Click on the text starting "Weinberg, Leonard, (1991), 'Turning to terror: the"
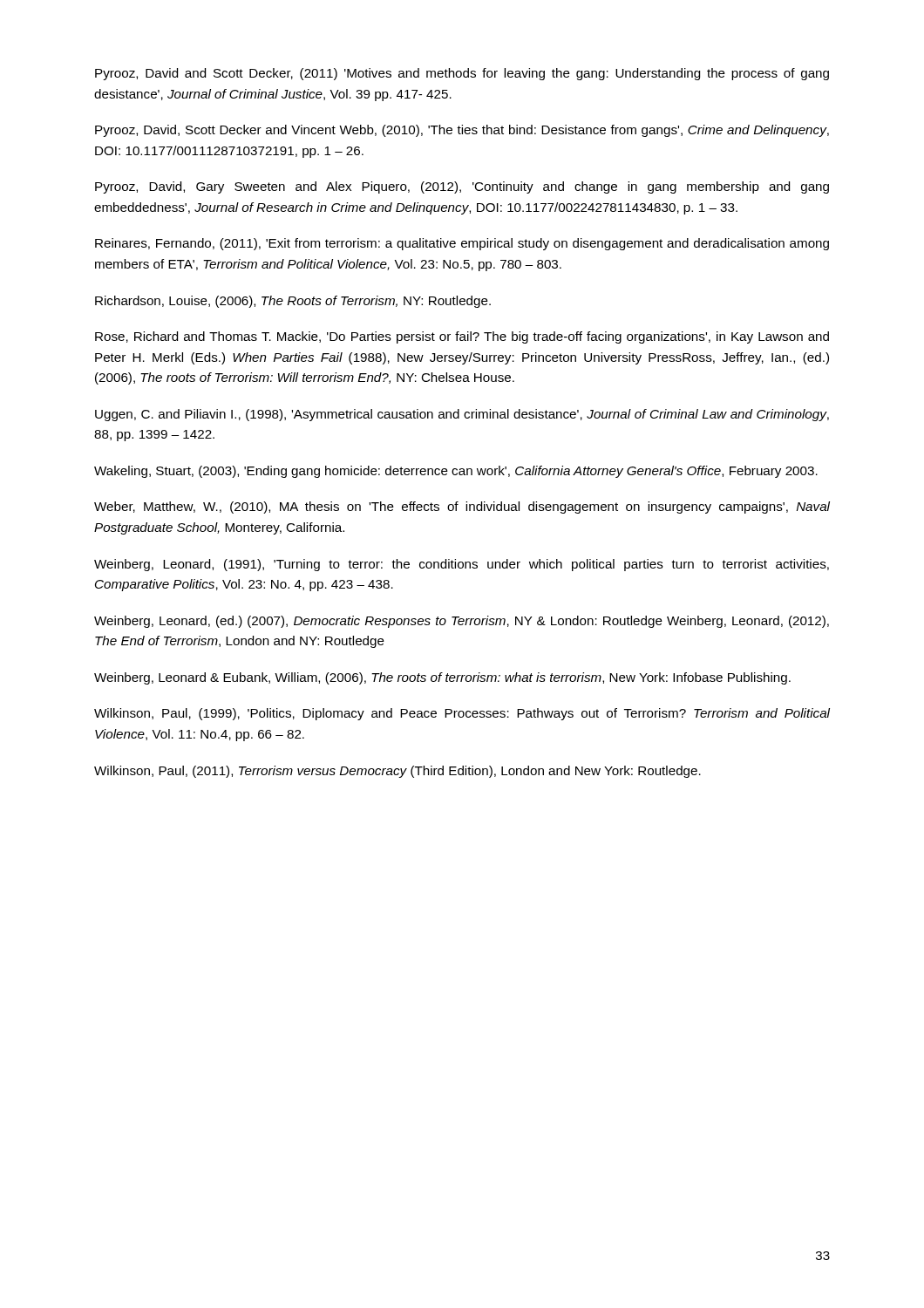Viewport: 924px width, 1308px height. point(462,574)
